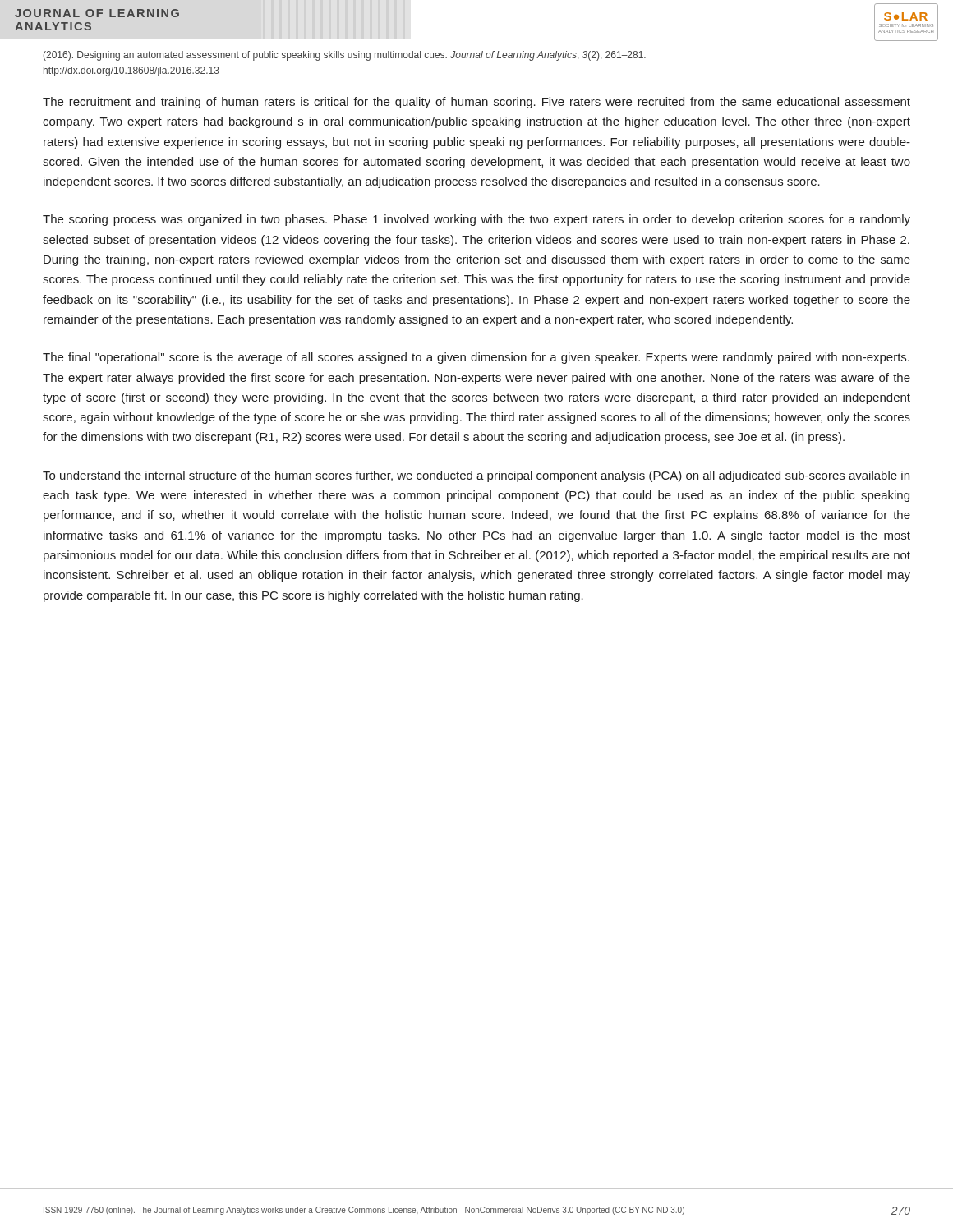Find the block on this page that starts "The final "operational" score is the"

click(x=476, y=397)
